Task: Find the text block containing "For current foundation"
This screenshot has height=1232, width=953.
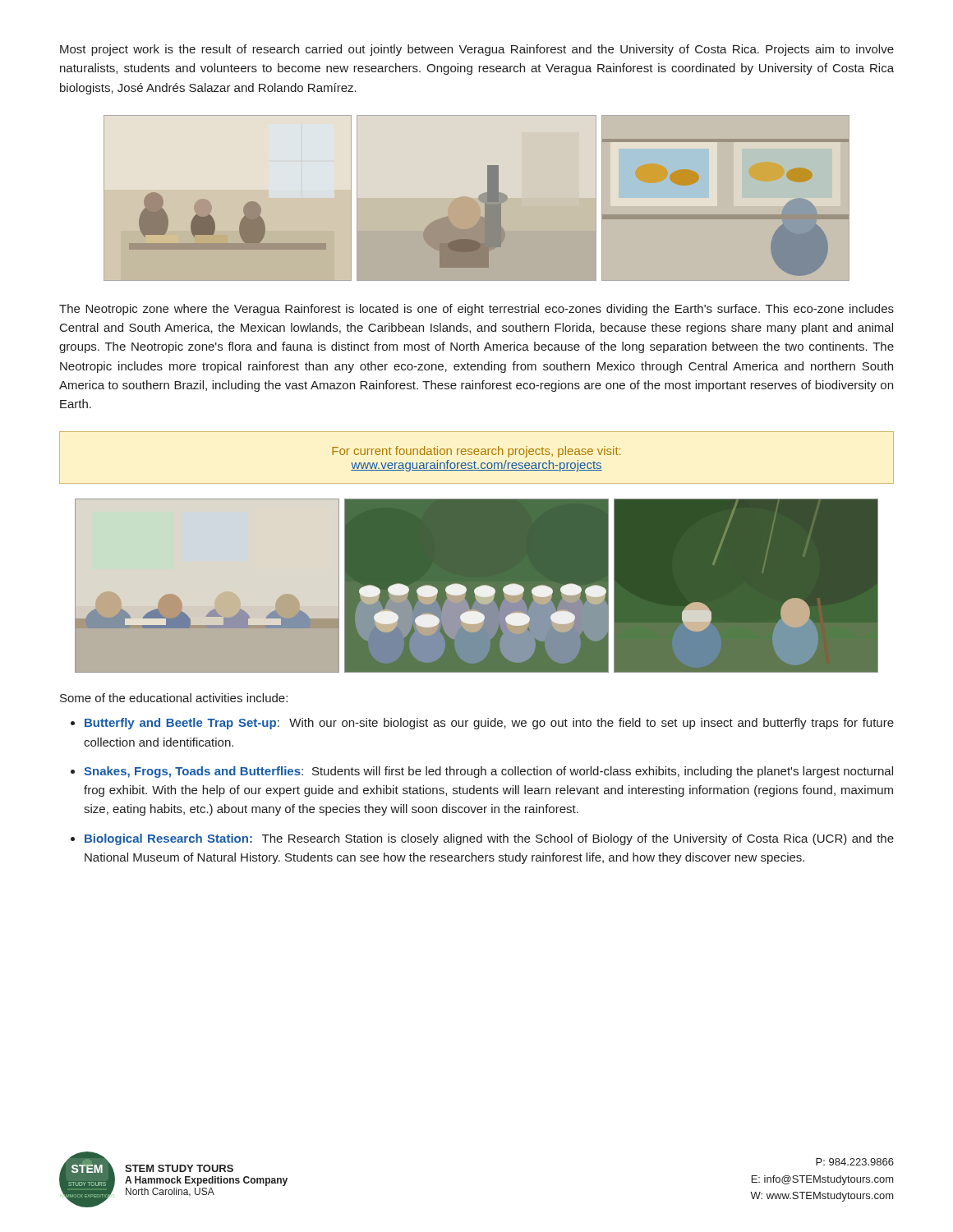Action: (476, 458)
